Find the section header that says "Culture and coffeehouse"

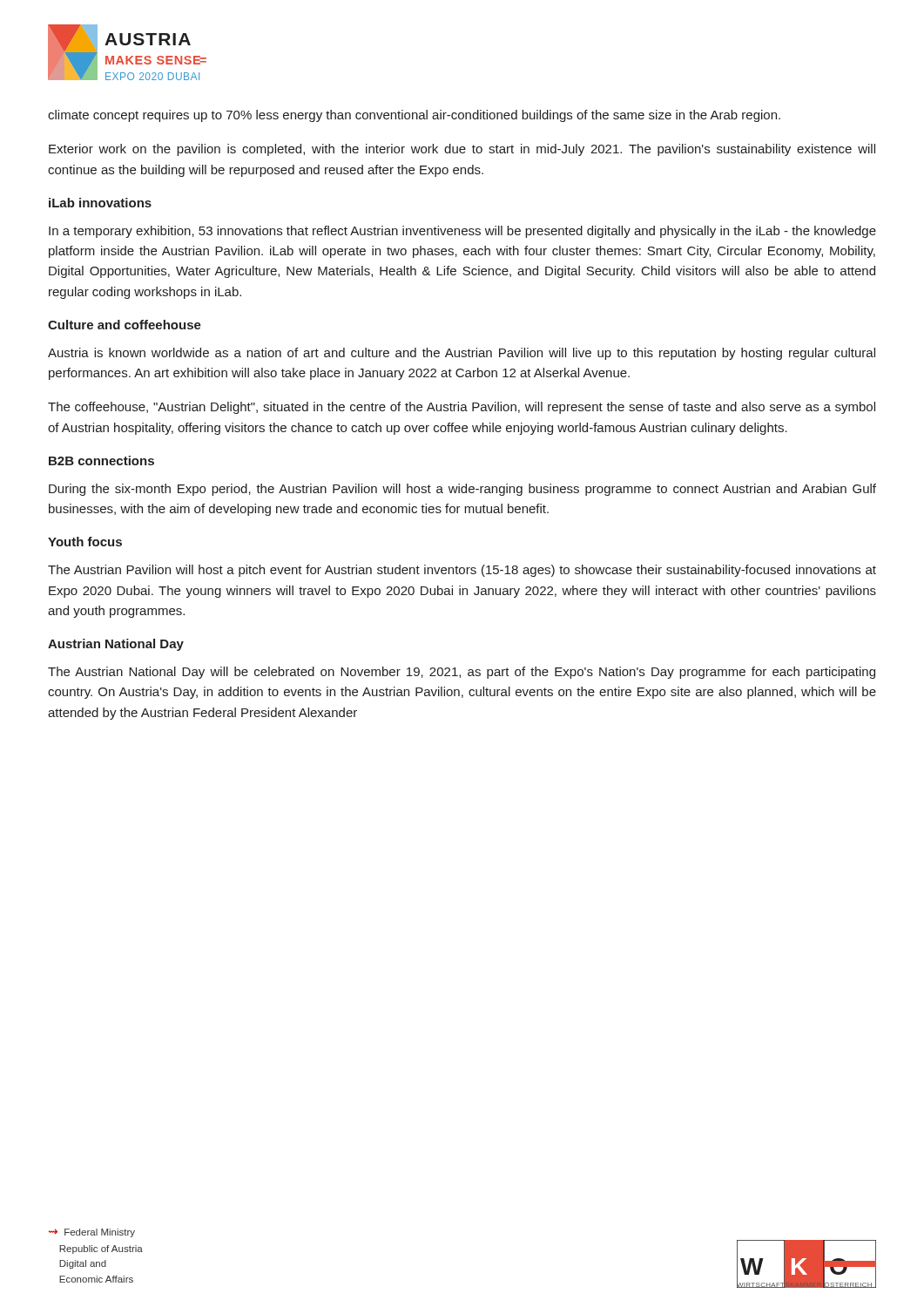(x=124, y=324)
